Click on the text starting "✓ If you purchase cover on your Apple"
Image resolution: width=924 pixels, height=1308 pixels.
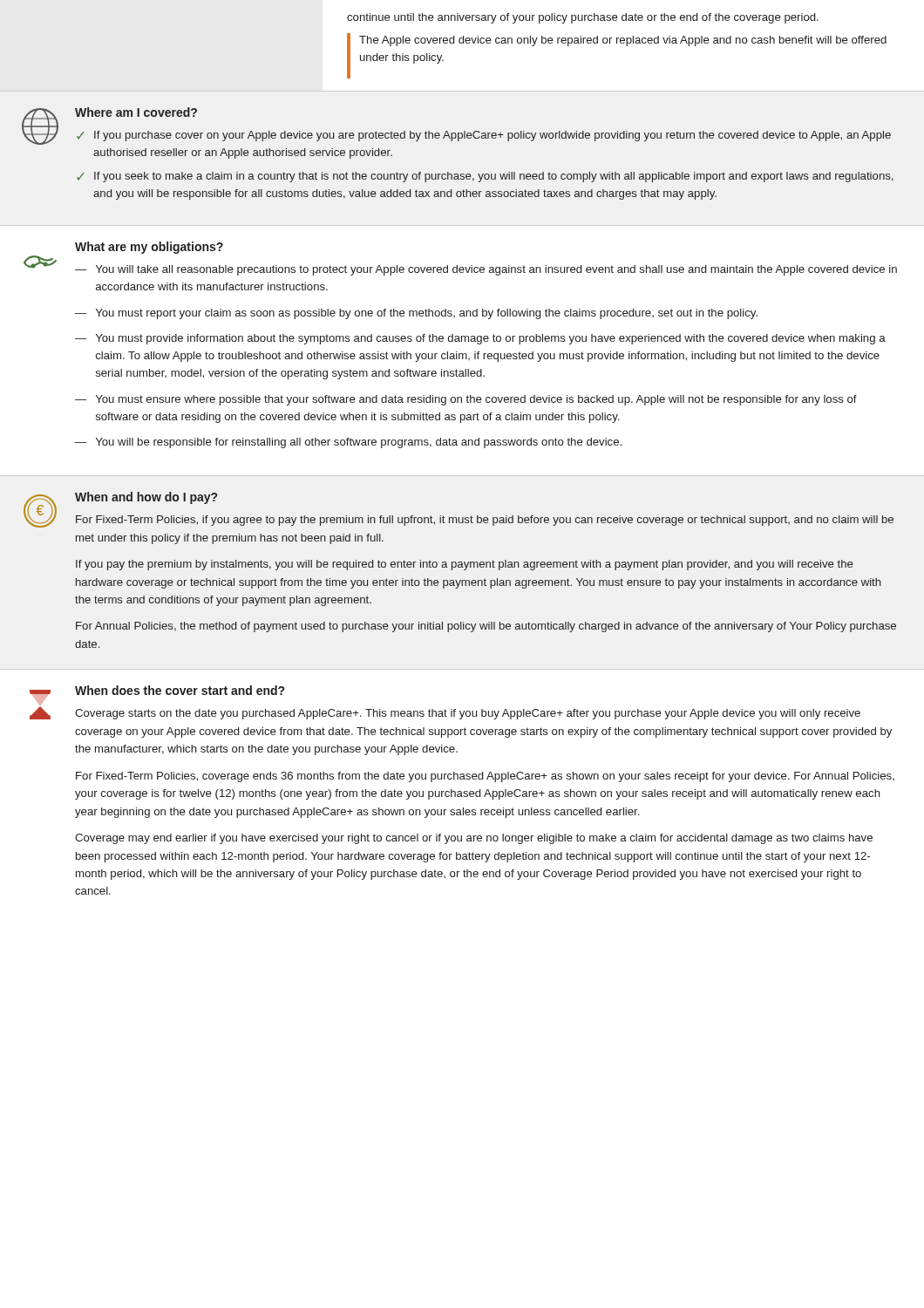click(x=487, y=143)
